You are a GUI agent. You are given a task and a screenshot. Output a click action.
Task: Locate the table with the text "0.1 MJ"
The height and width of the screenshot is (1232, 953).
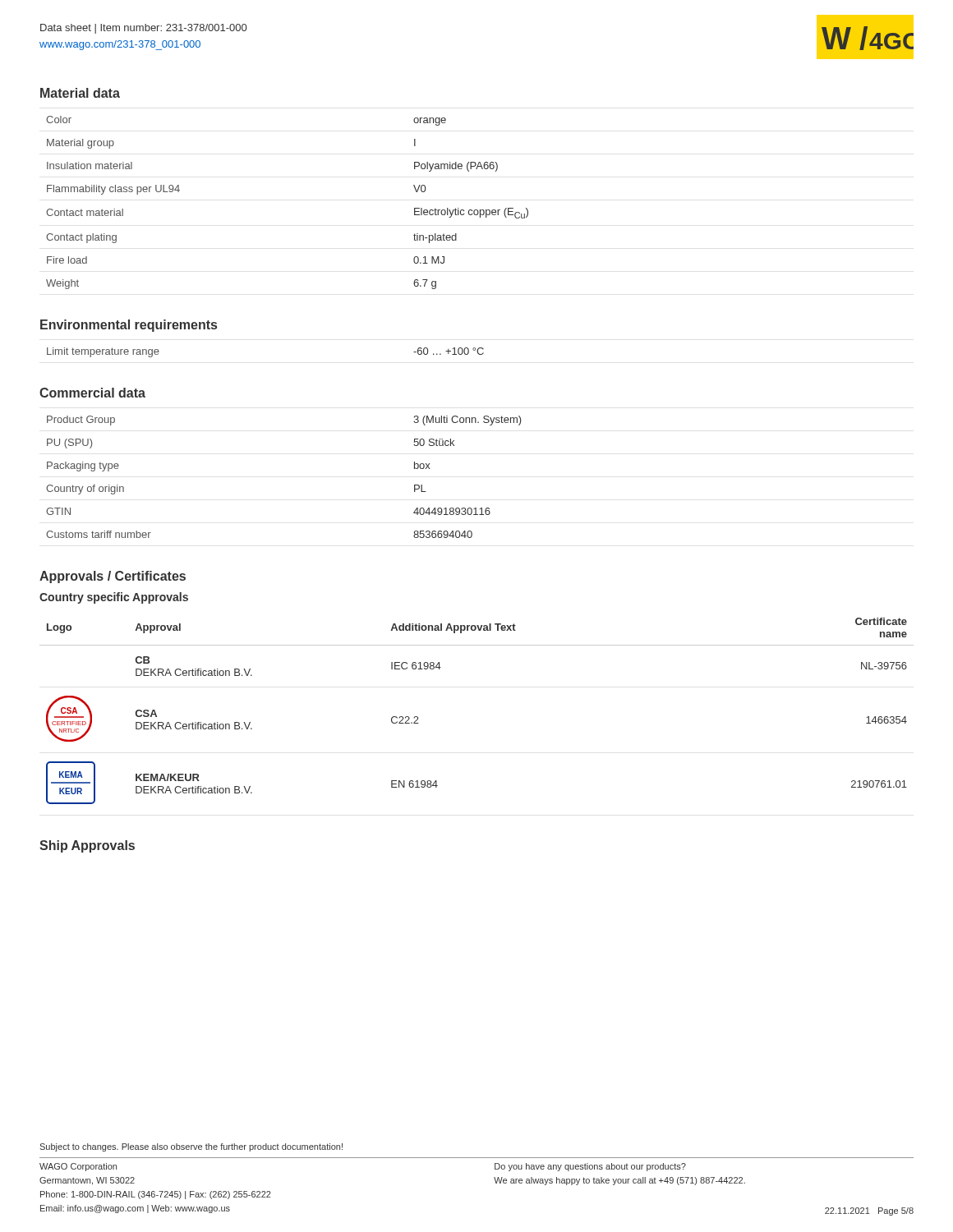(x=476, y=201)
